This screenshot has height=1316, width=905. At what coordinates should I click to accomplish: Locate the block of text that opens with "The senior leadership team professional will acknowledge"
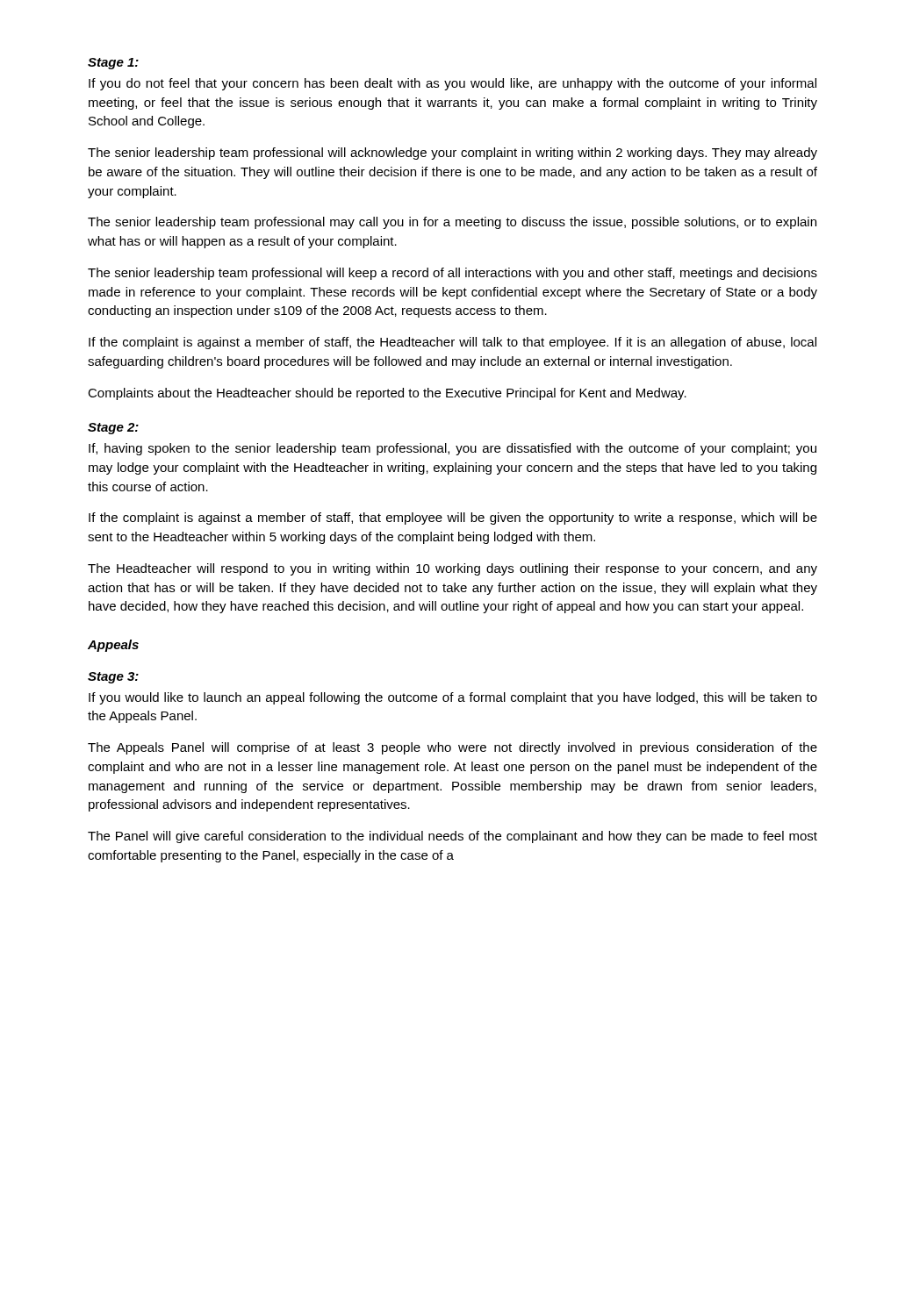(452, 171)
